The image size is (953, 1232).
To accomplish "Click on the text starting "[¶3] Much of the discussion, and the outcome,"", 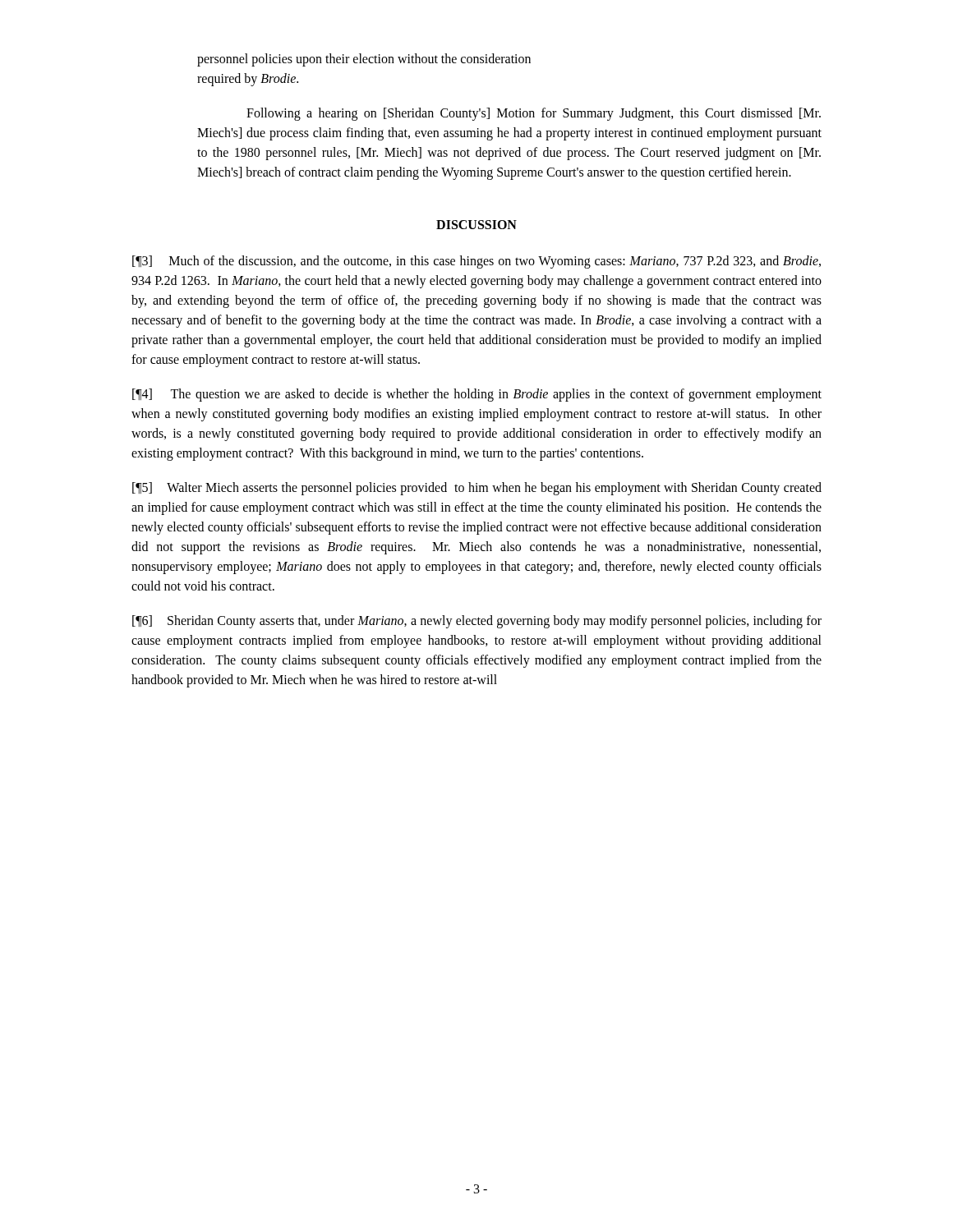I will (476, 310).
